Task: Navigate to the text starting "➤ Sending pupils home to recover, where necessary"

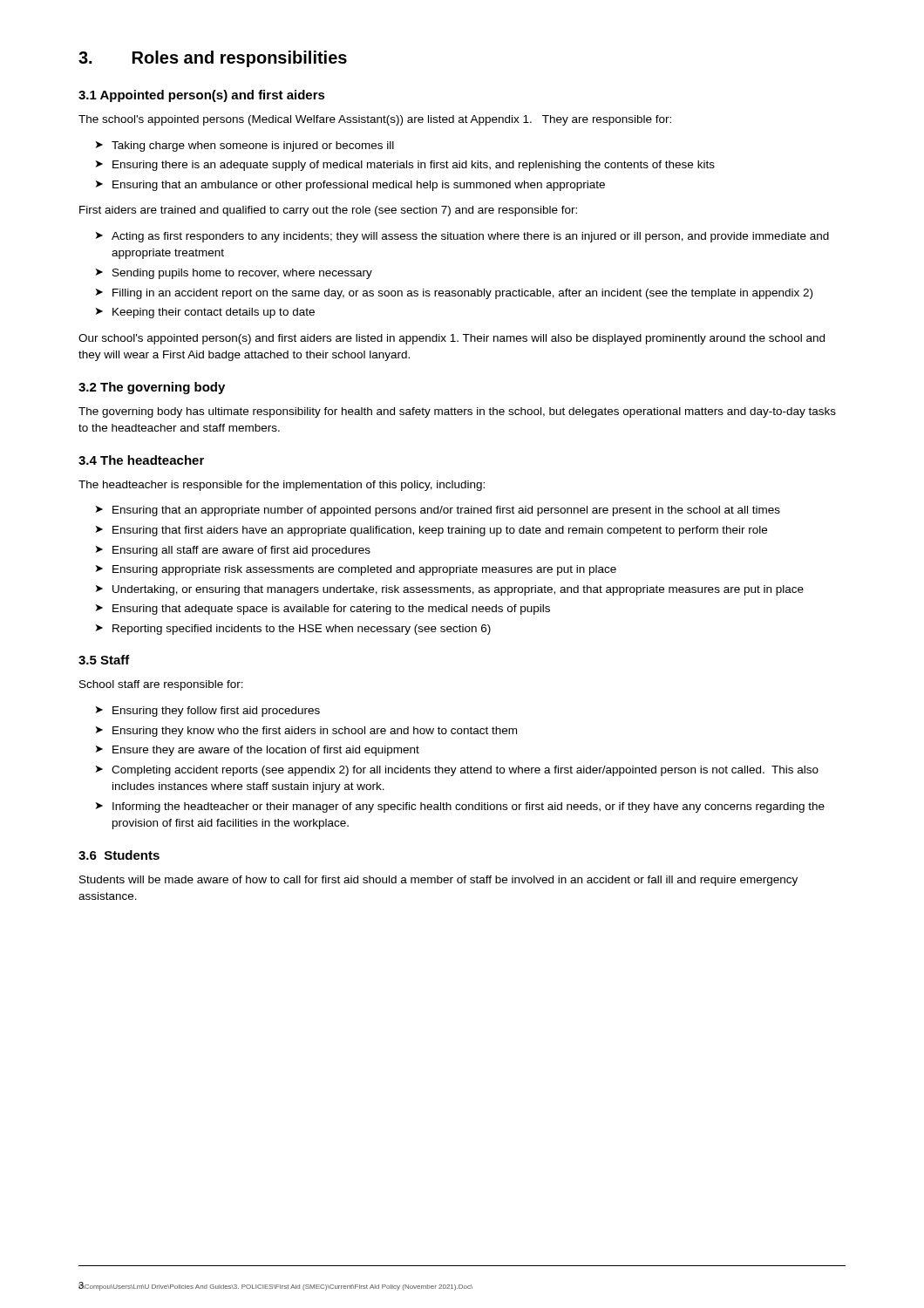Action: (234, 274)
